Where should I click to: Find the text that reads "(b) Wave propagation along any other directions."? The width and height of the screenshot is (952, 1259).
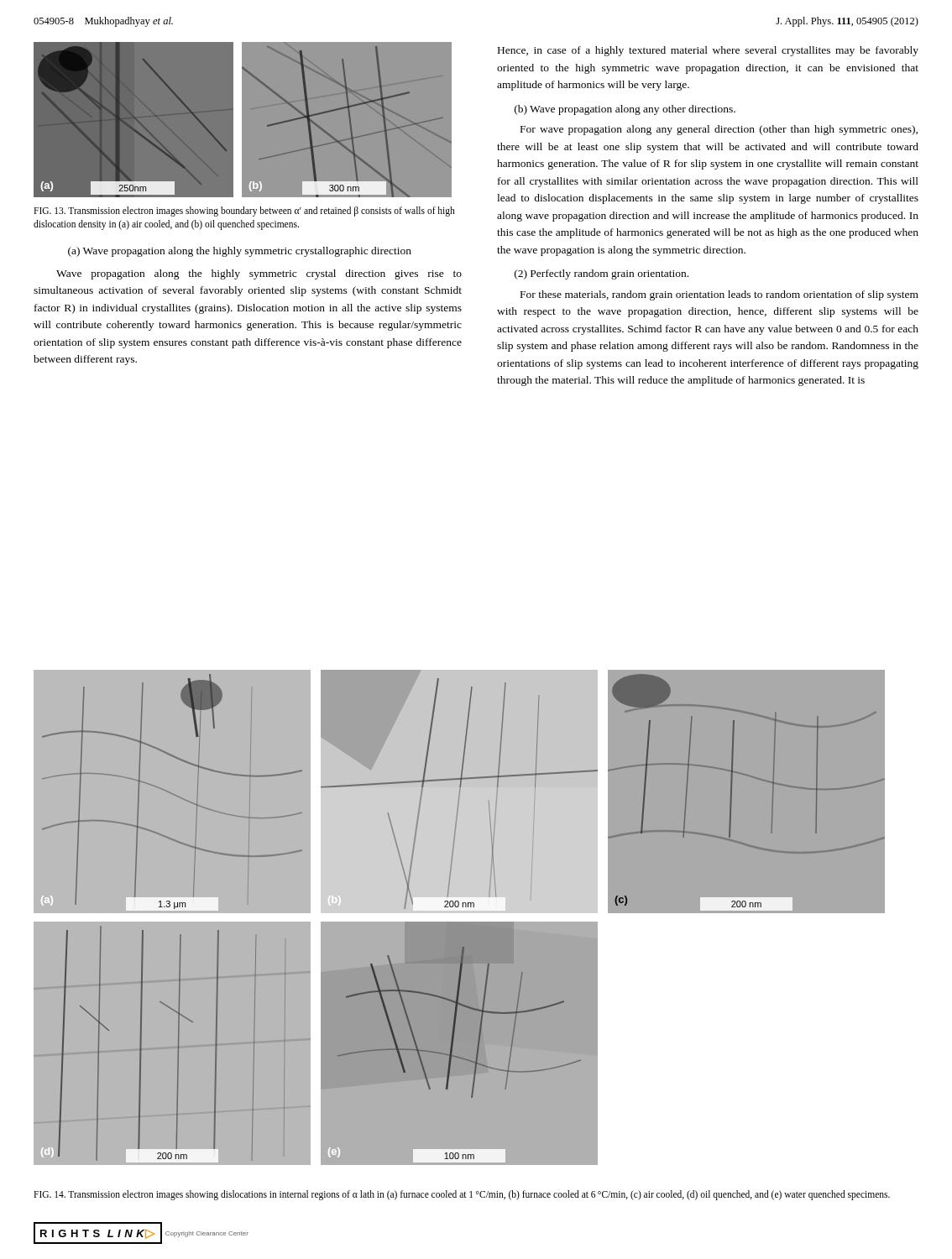coord(625,108)
